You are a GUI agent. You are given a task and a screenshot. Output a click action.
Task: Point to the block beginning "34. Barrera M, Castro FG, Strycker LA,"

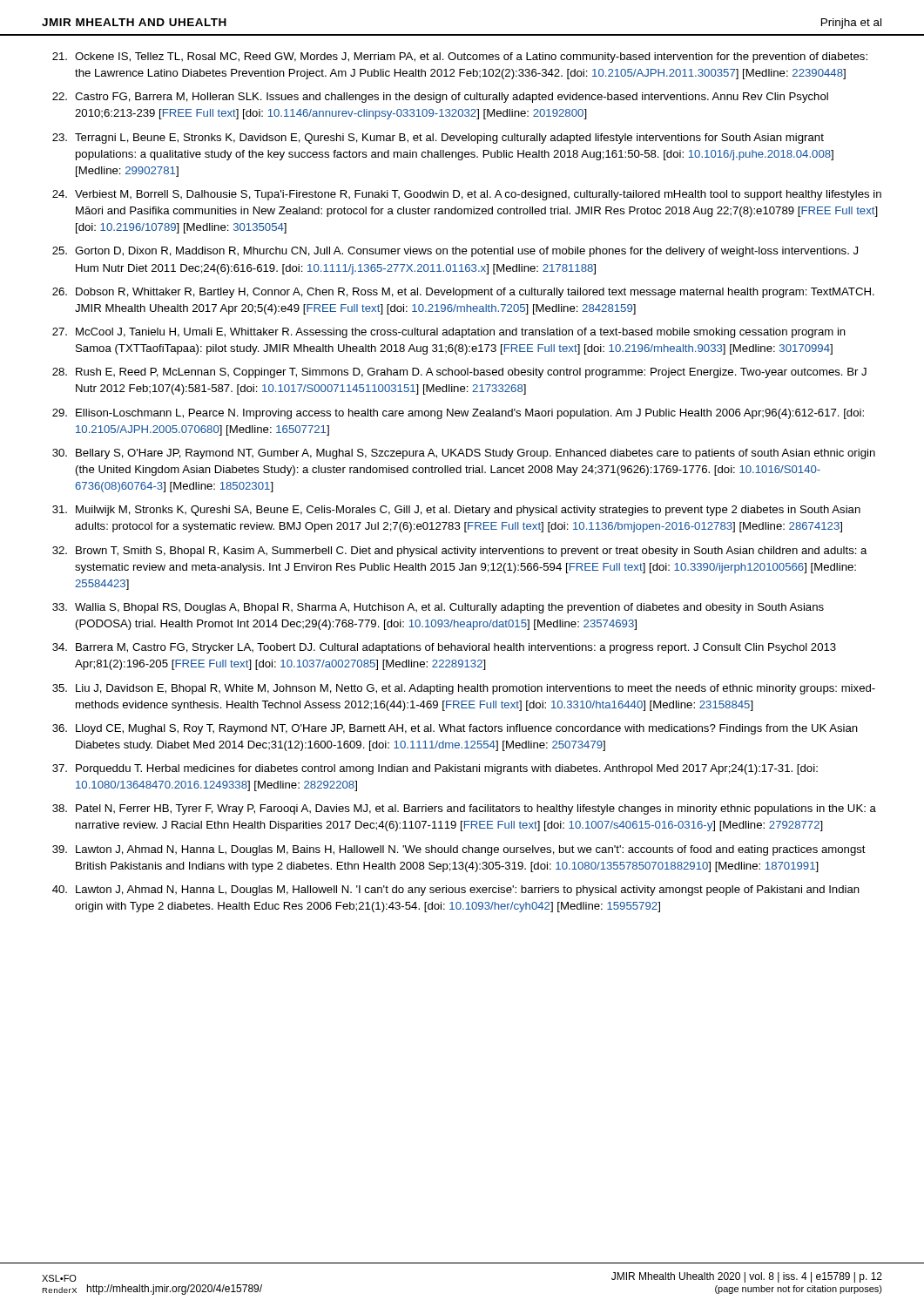[462, 656]
